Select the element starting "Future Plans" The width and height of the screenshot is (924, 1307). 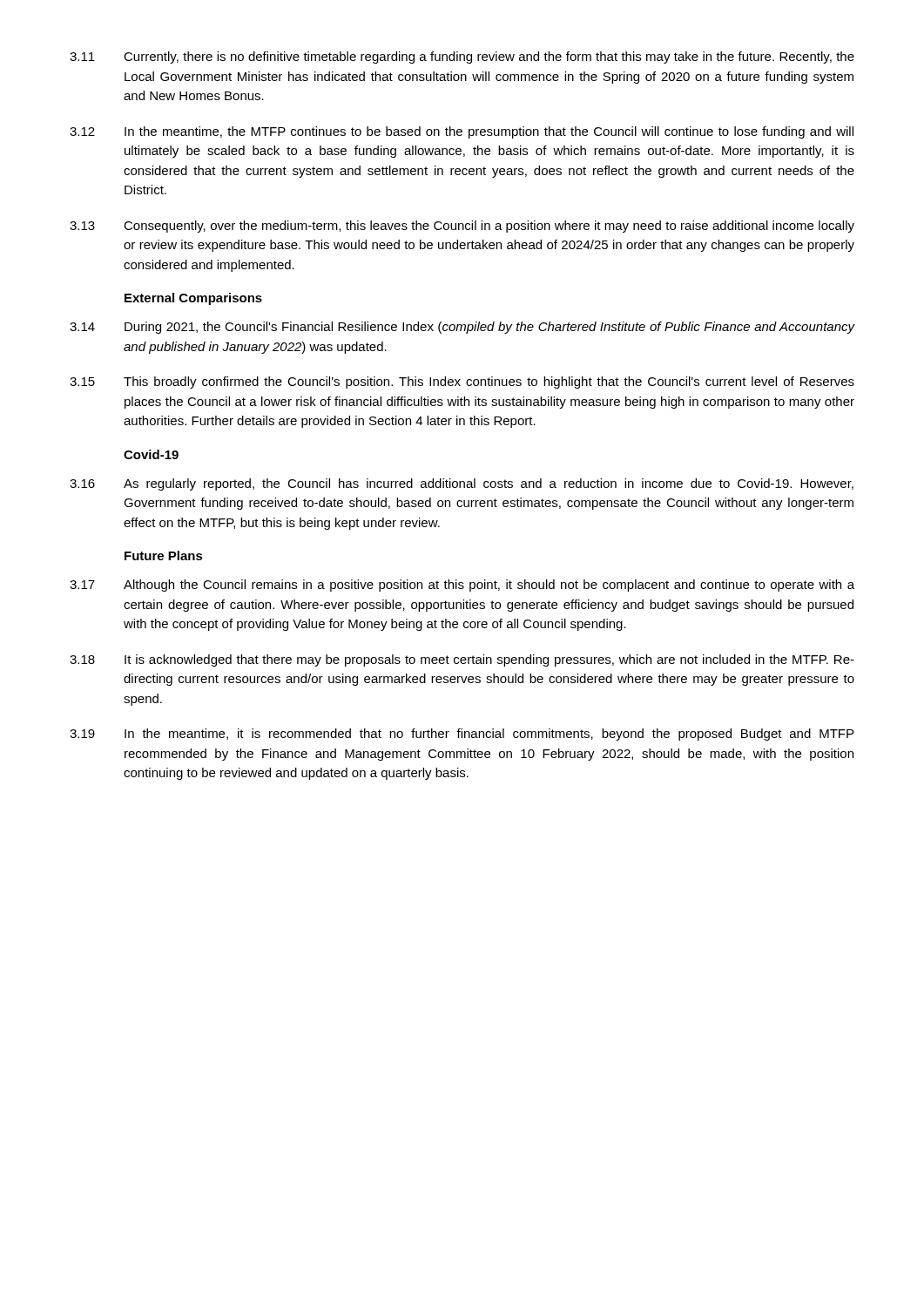(163, 555)
